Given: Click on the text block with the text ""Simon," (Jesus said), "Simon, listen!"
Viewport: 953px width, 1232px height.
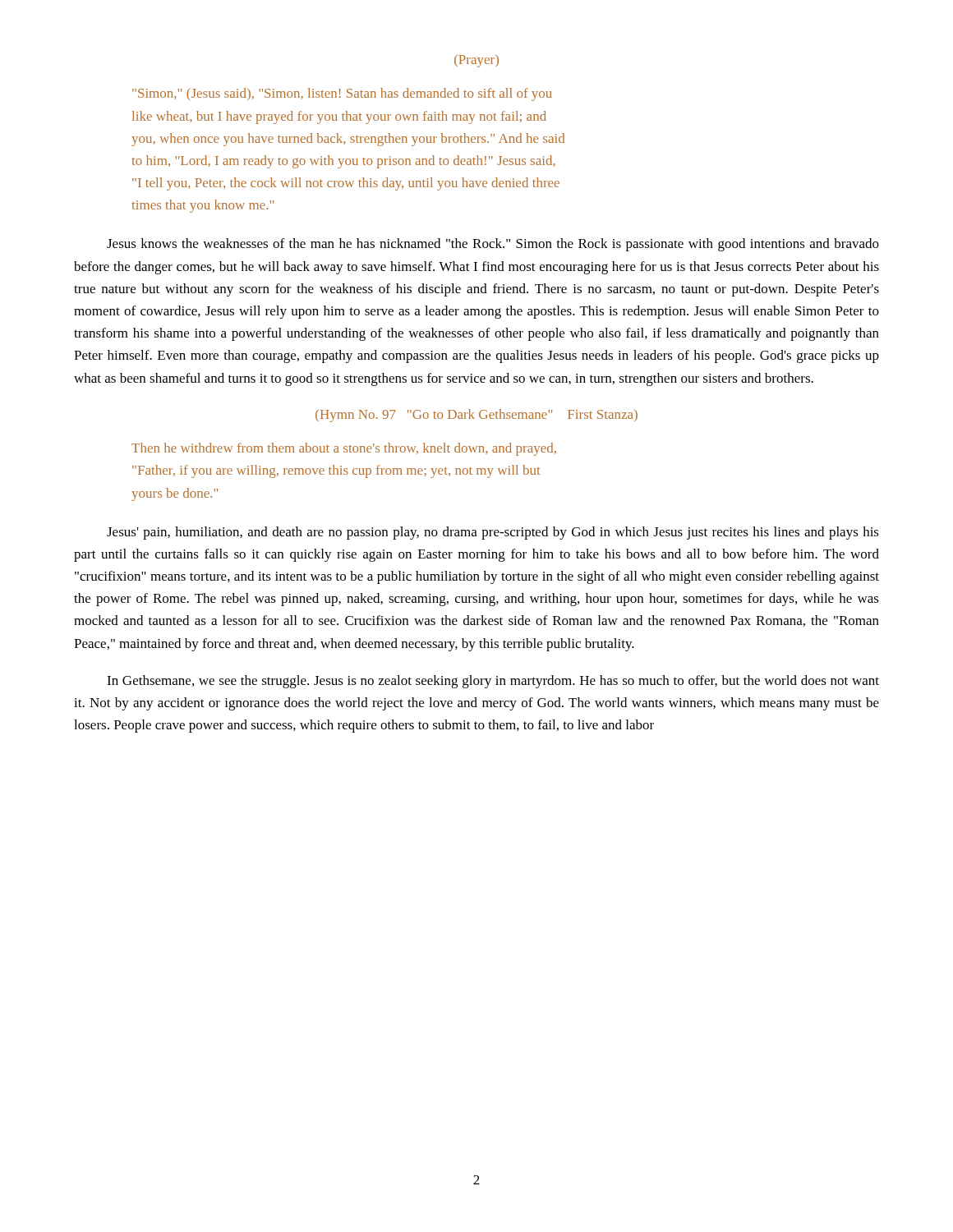Looking at the screenshot, I should point(348,149).
